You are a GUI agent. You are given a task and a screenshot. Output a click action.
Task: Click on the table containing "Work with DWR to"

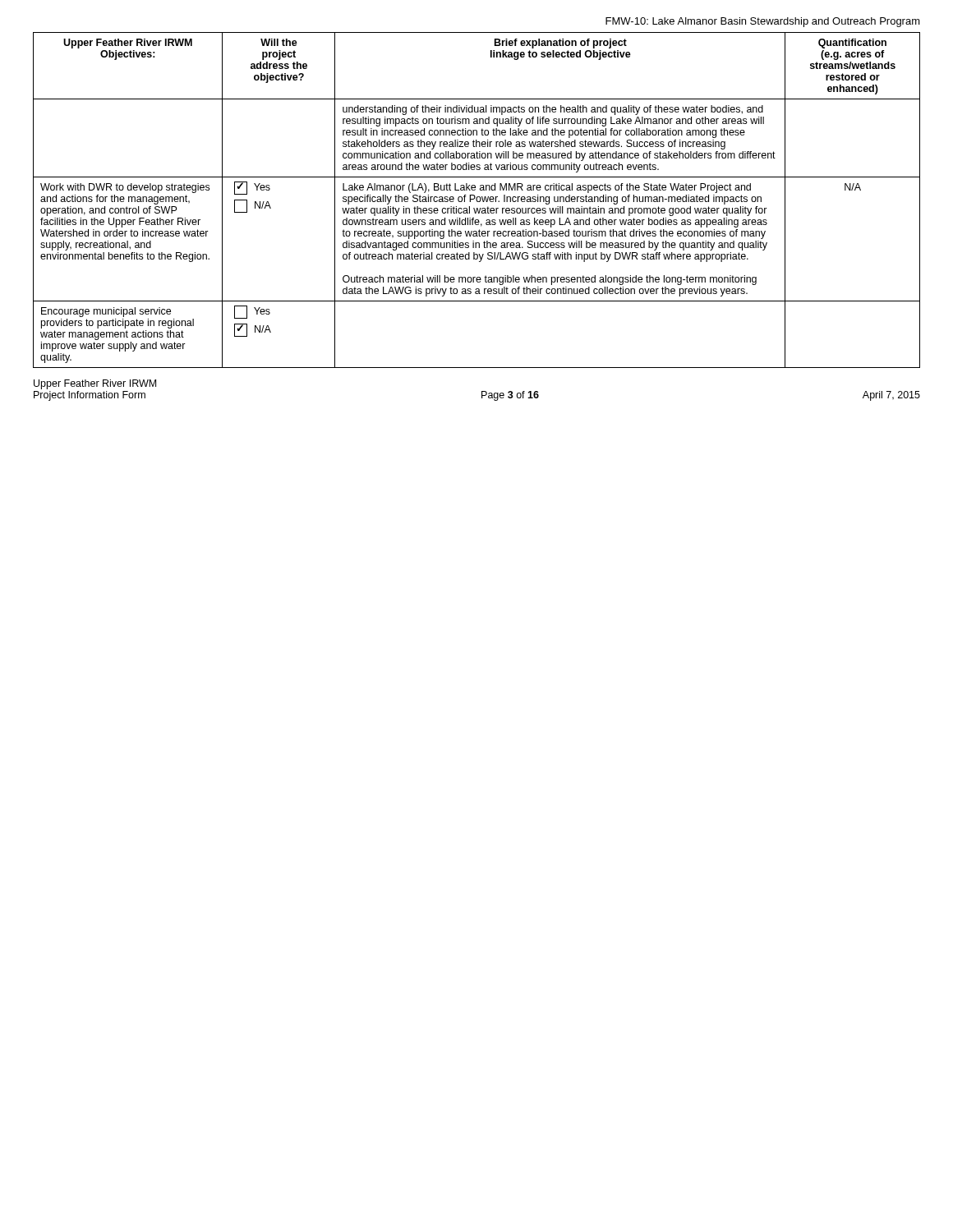(x=476, y=200)
